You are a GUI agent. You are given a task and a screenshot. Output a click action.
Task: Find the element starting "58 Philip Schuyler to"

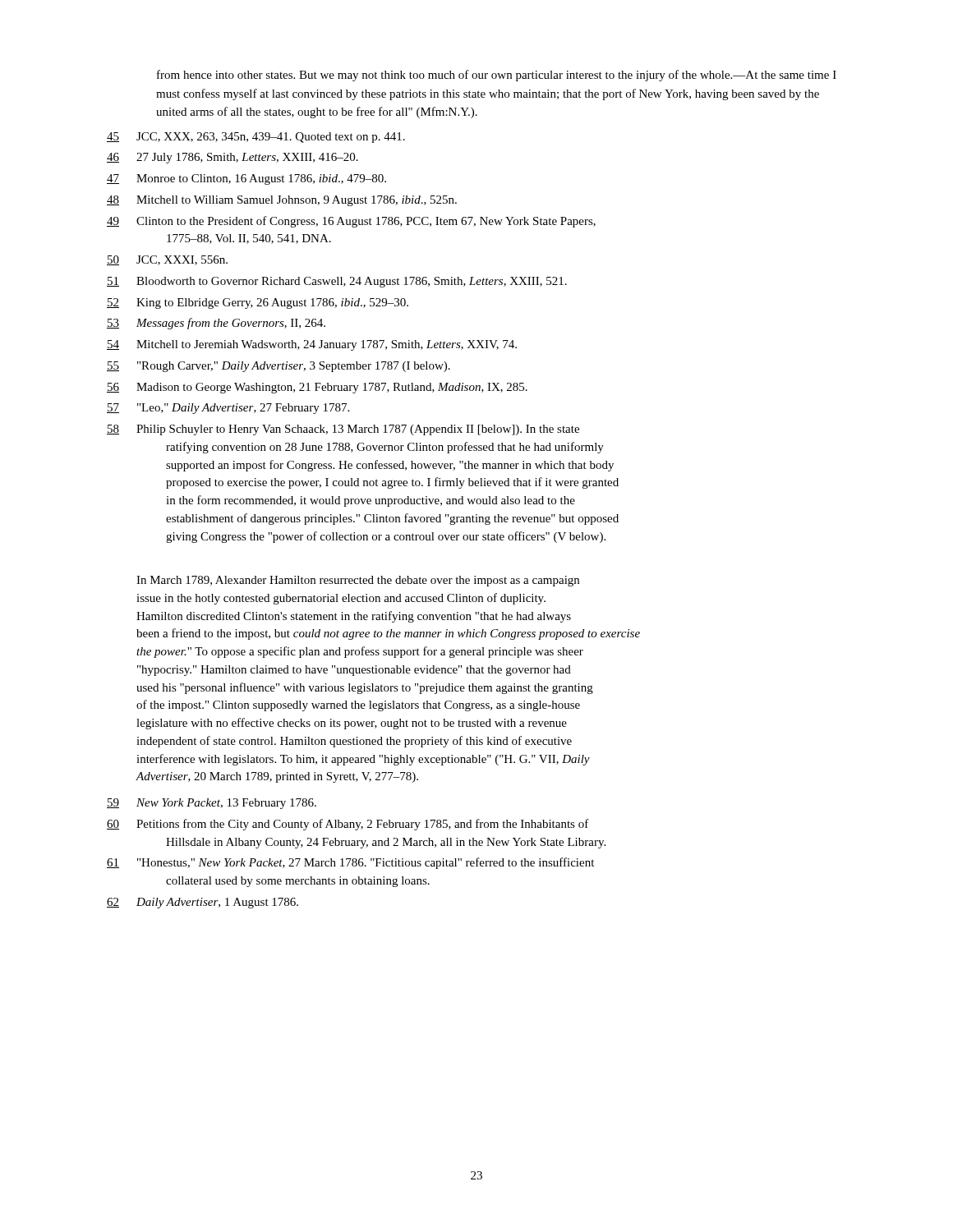476,603
